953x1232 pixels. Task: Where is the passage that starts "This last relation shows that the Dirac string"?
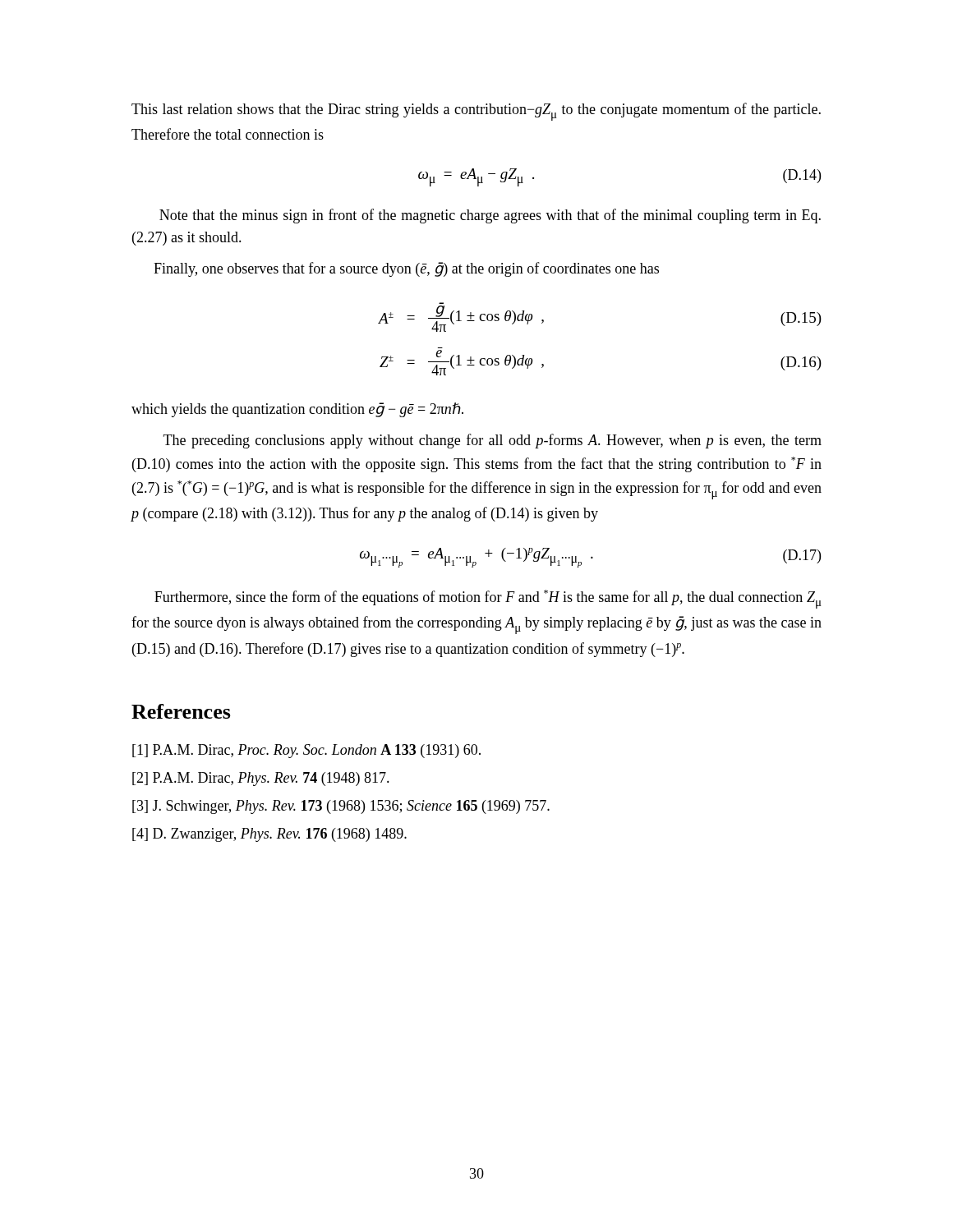click(x=476, y=122)
